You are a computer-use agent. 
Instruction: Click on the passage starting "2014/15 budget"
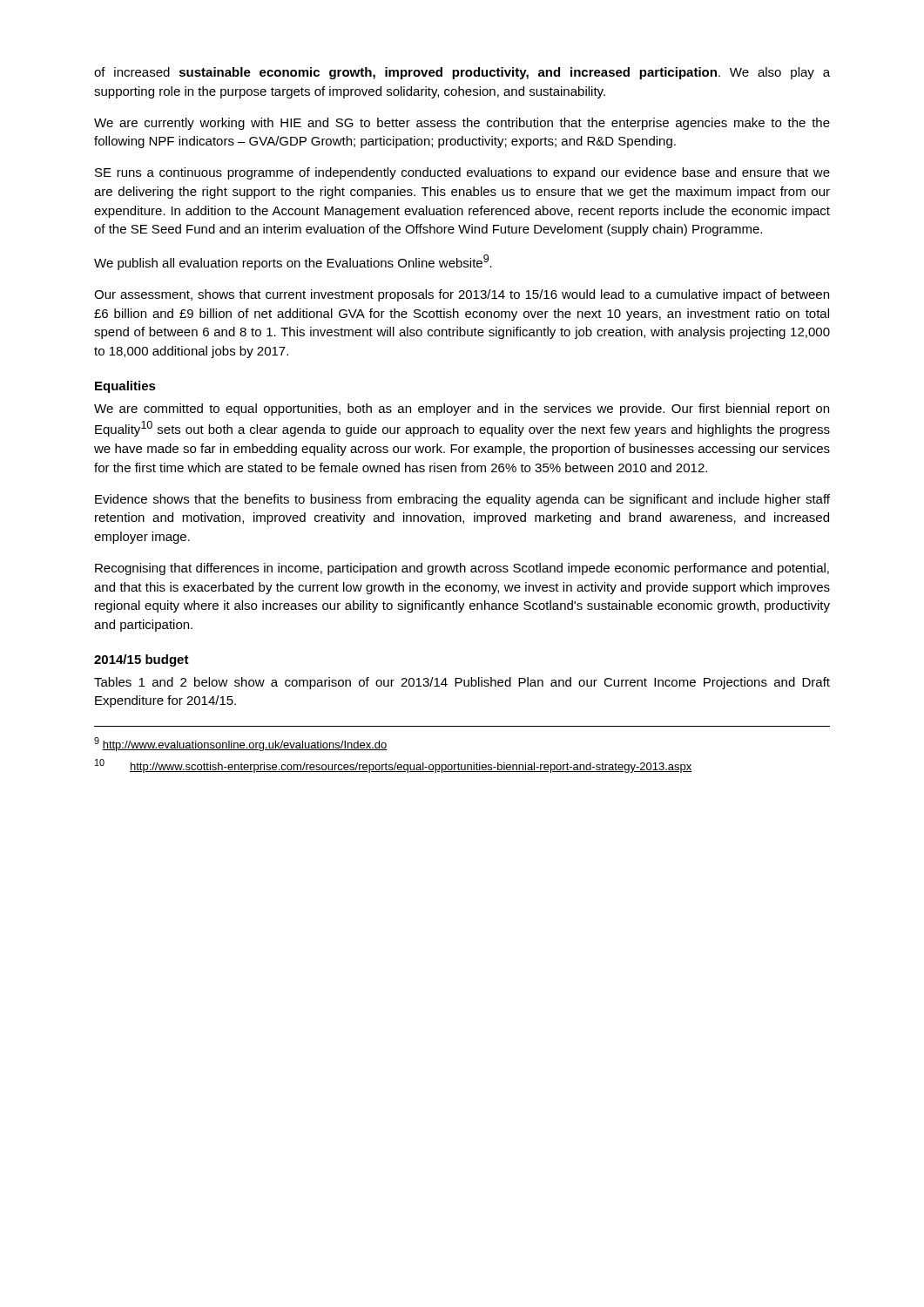(x=142, y=660)
